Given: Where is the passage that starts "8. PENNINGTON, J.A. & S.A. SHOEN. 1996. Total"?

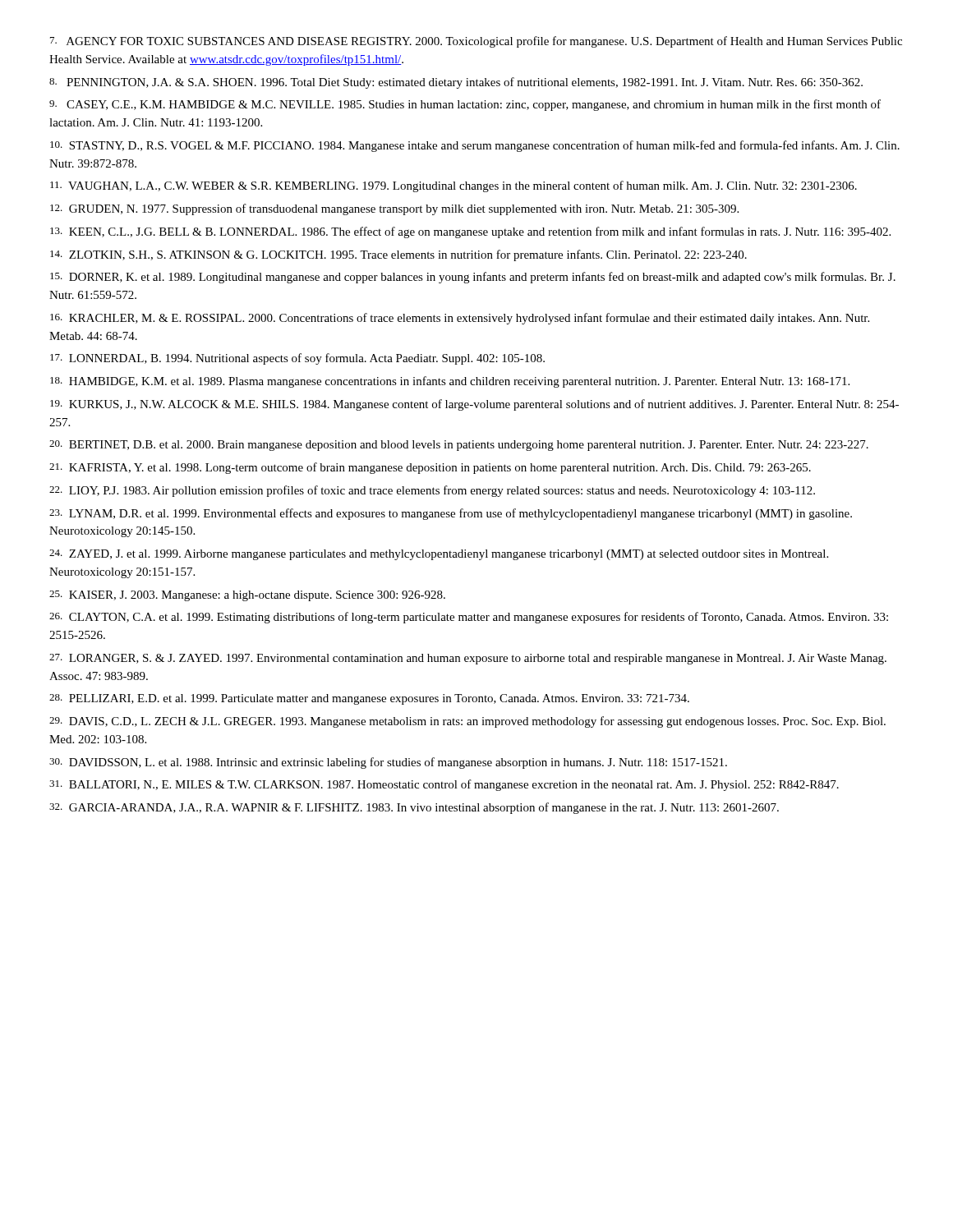Looking at the screenshot, I should pos(456,81).
